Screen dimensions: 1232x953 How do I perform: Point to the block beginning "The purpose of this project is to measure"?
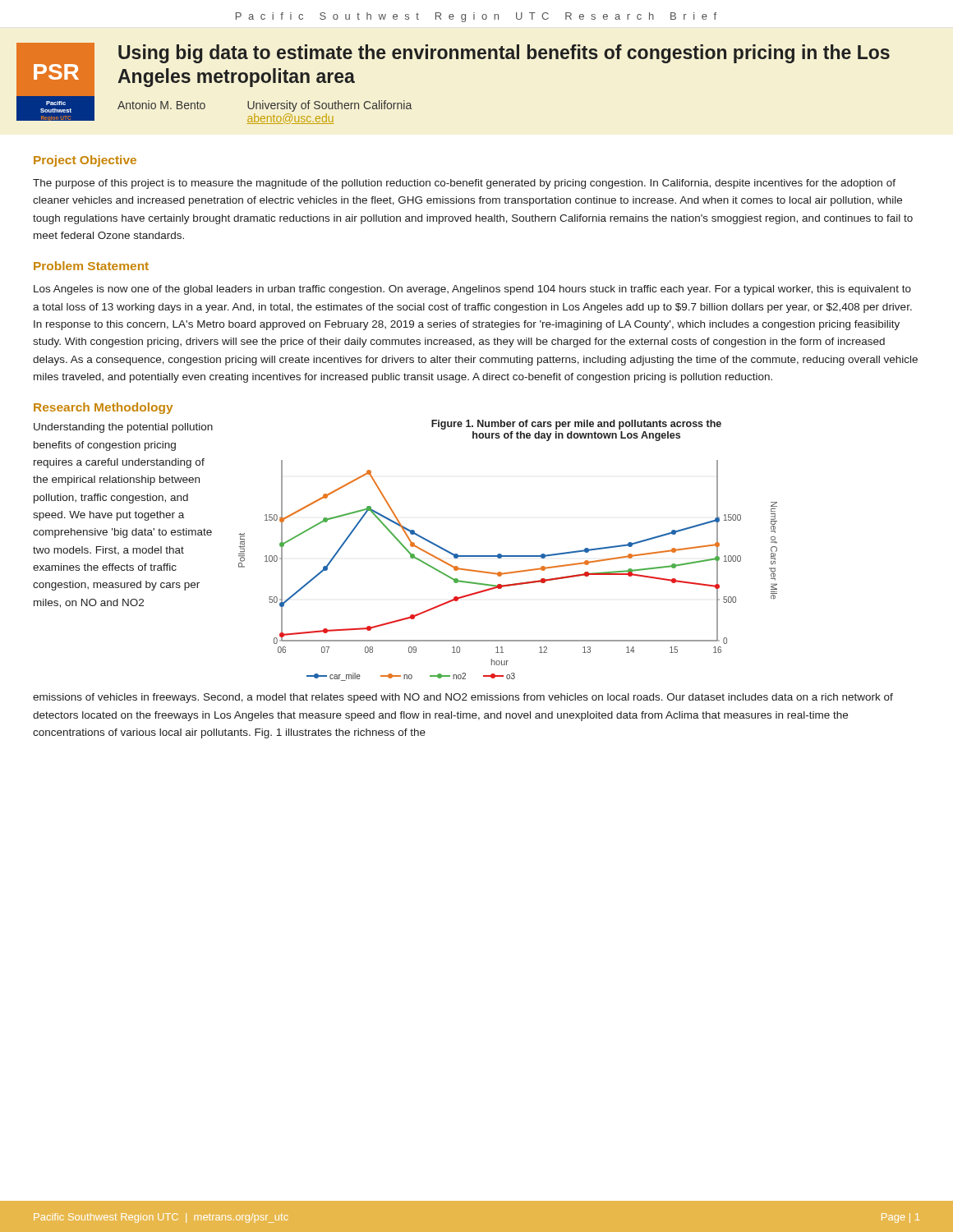click(x=473, y=209)
